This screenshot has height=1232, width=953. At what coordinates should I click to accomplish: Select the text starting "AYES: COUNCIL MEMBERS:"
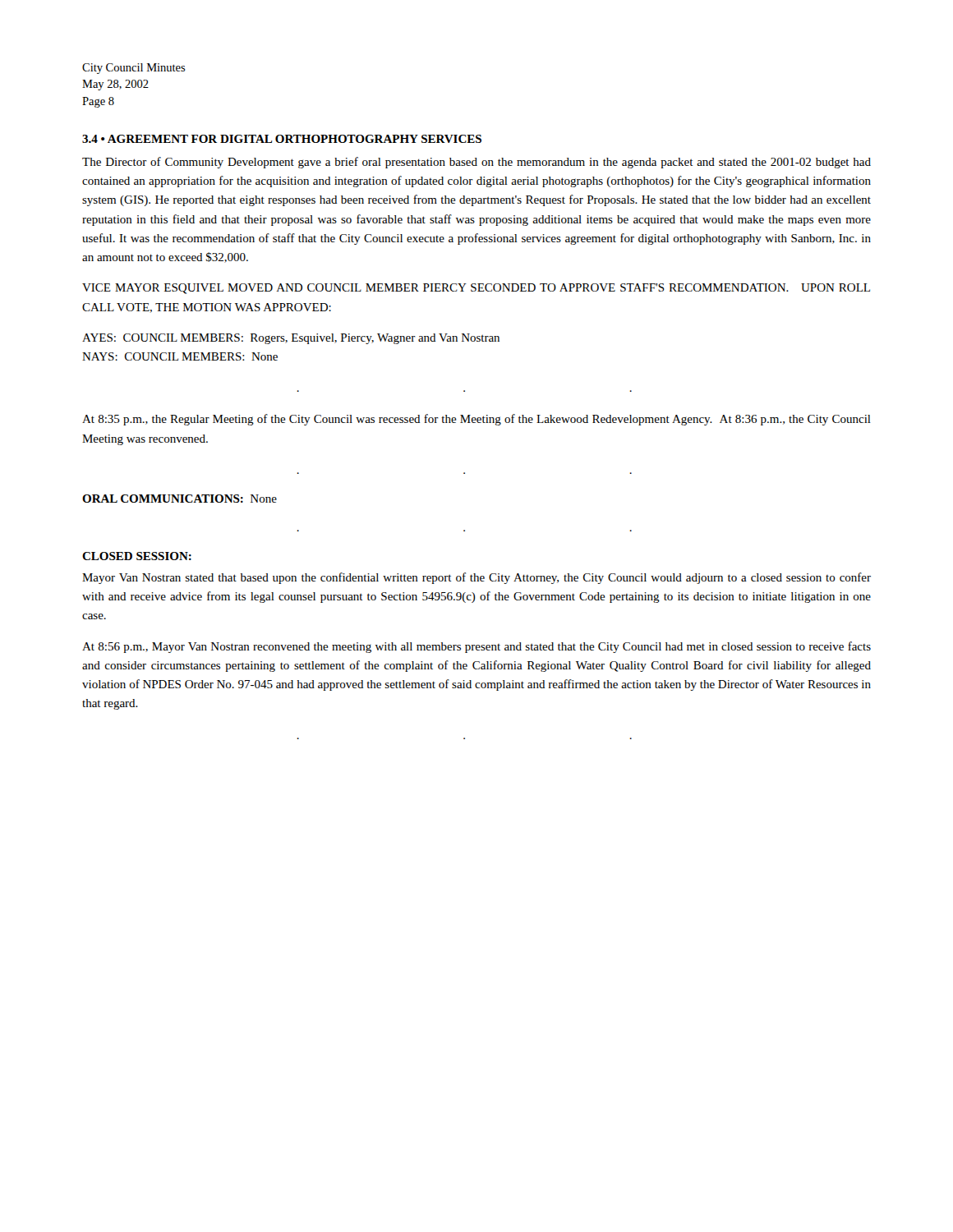click(291, 347)
